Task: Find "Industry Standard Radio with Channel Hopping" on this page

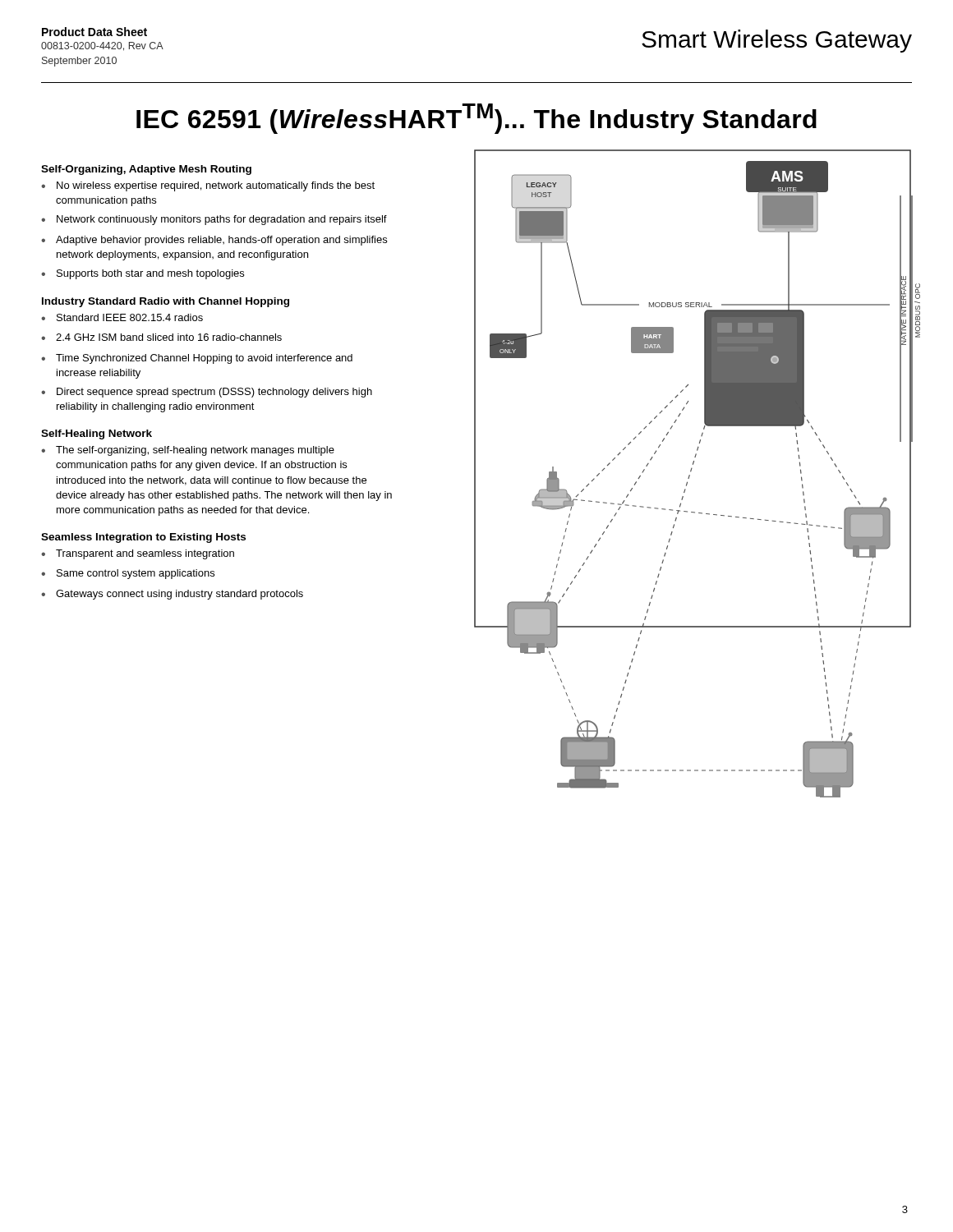Action: click(166, 301)
